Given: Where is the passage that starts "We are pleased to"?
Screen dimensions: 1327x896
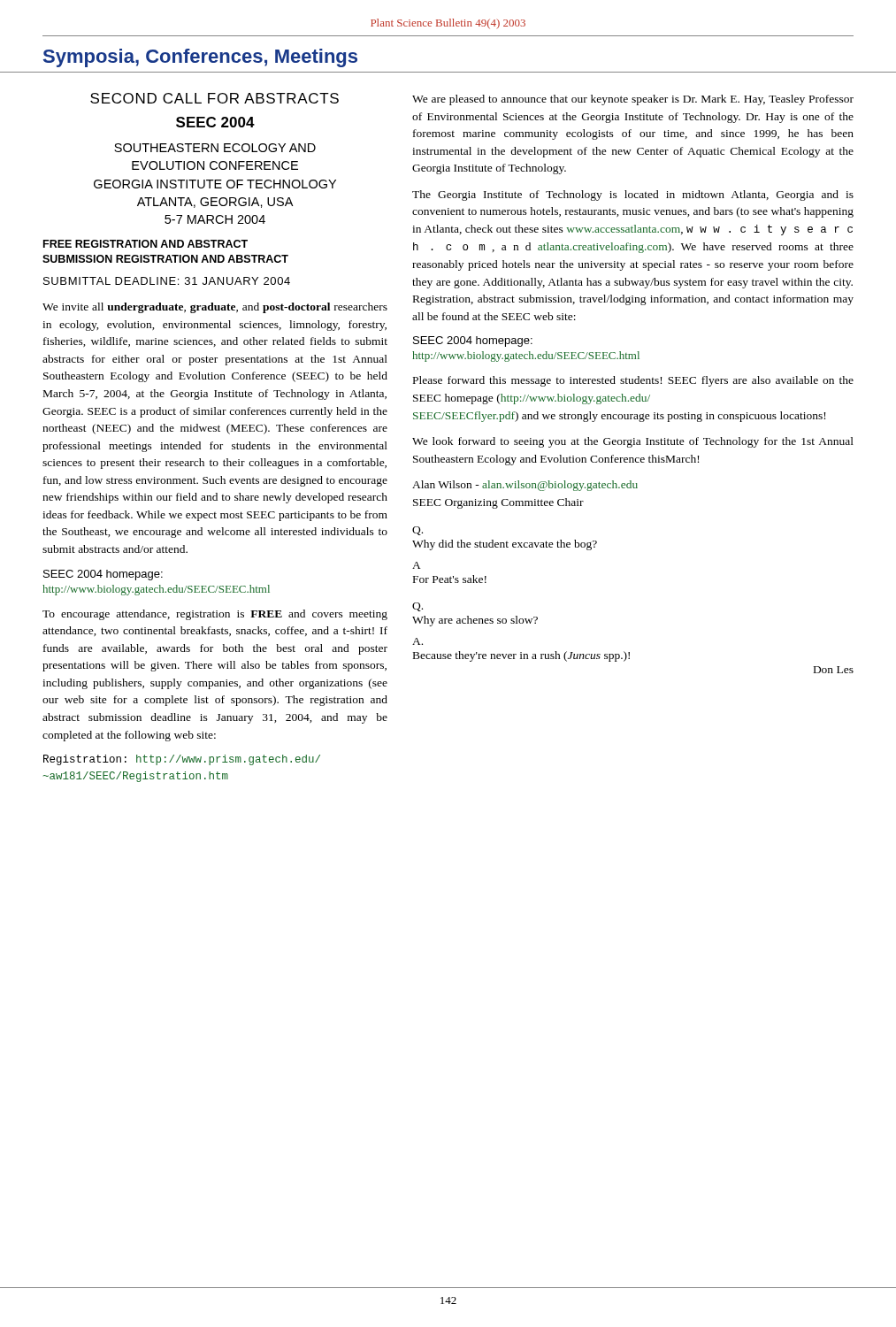Looking at the screenshot, I should click(633, 133).
